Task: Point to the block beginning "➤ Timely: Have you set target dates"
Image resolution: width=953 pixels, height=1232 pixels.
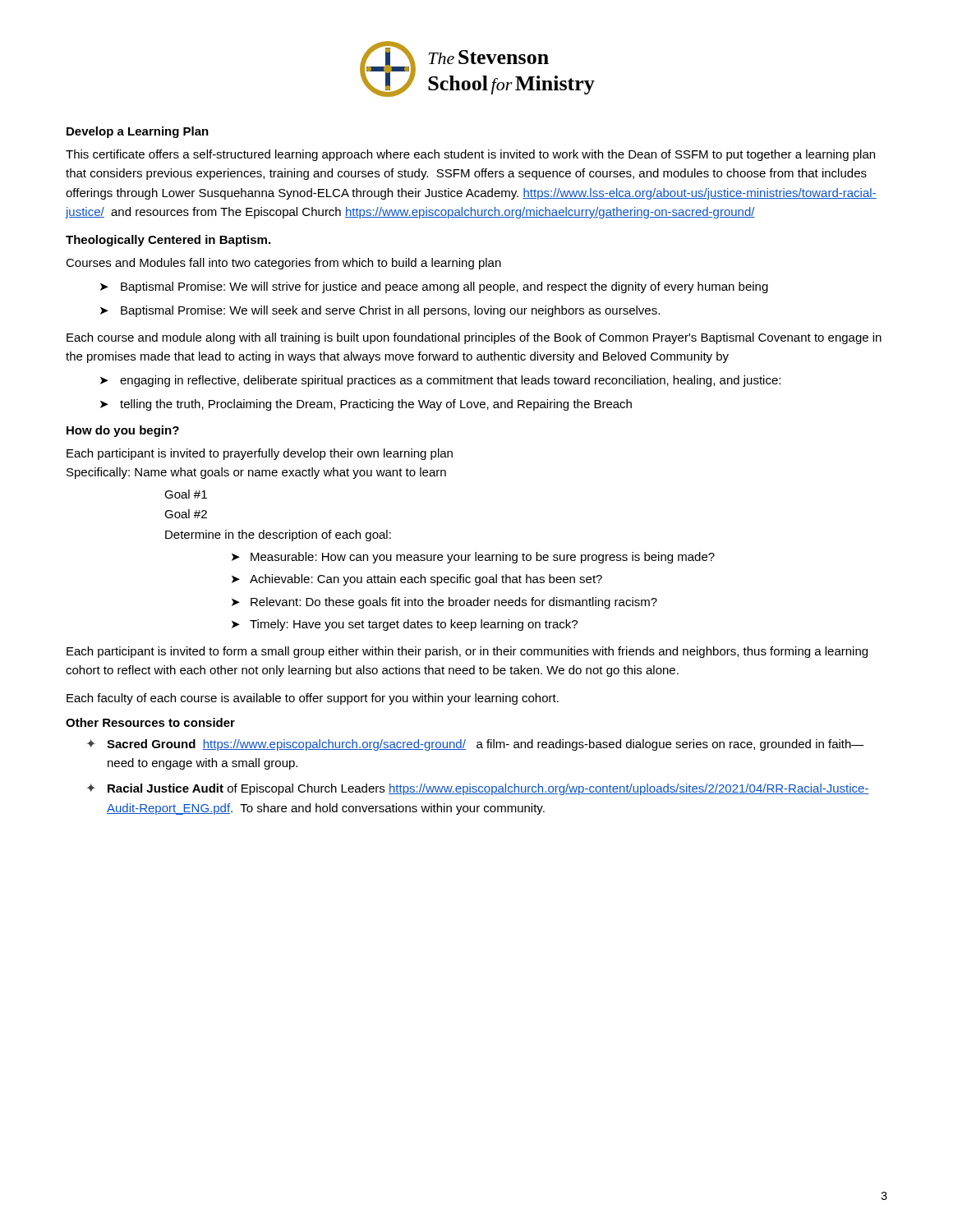Action: [559, 624]
